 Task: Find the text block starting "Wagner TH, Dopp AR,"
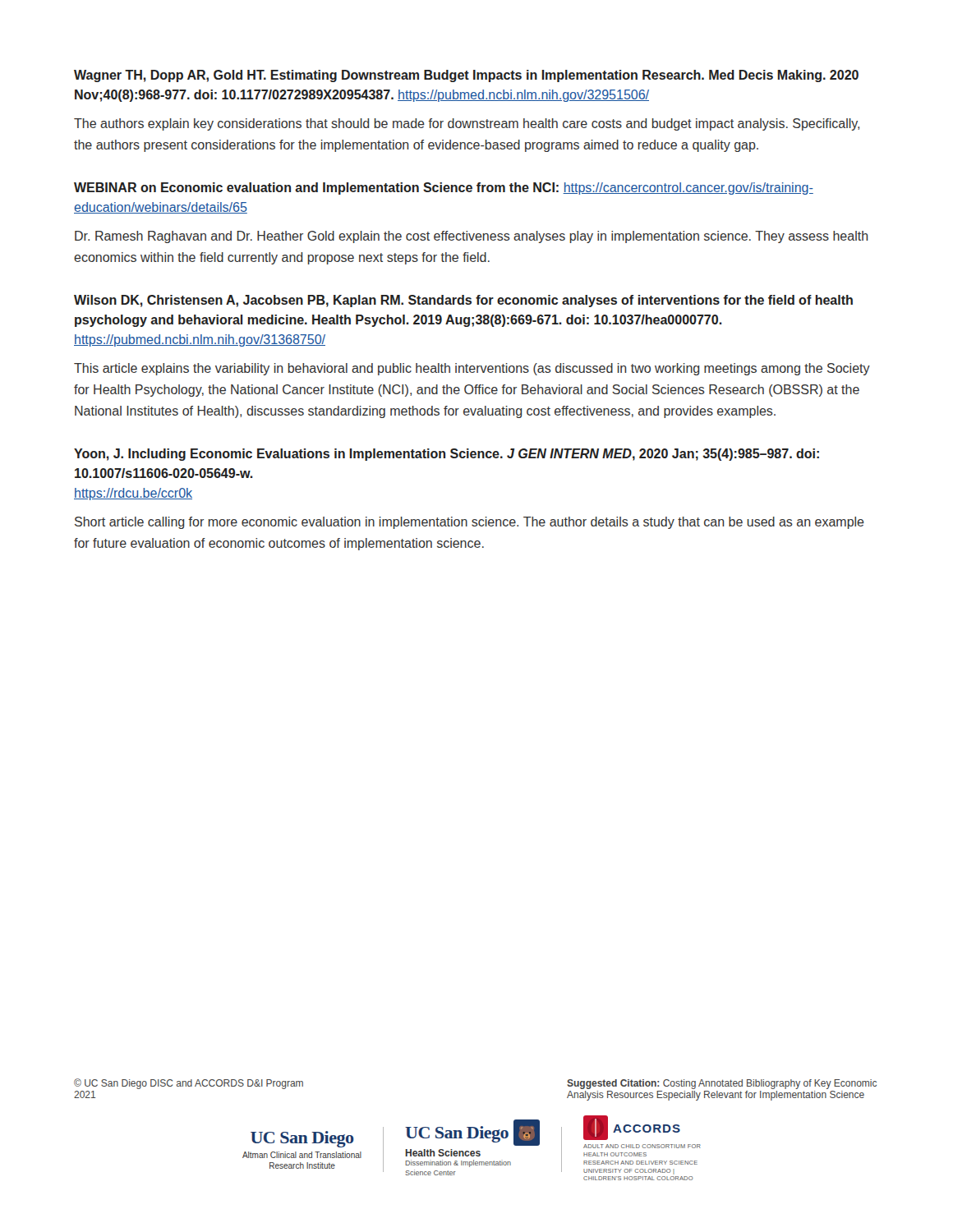click(x=476, y=111)
